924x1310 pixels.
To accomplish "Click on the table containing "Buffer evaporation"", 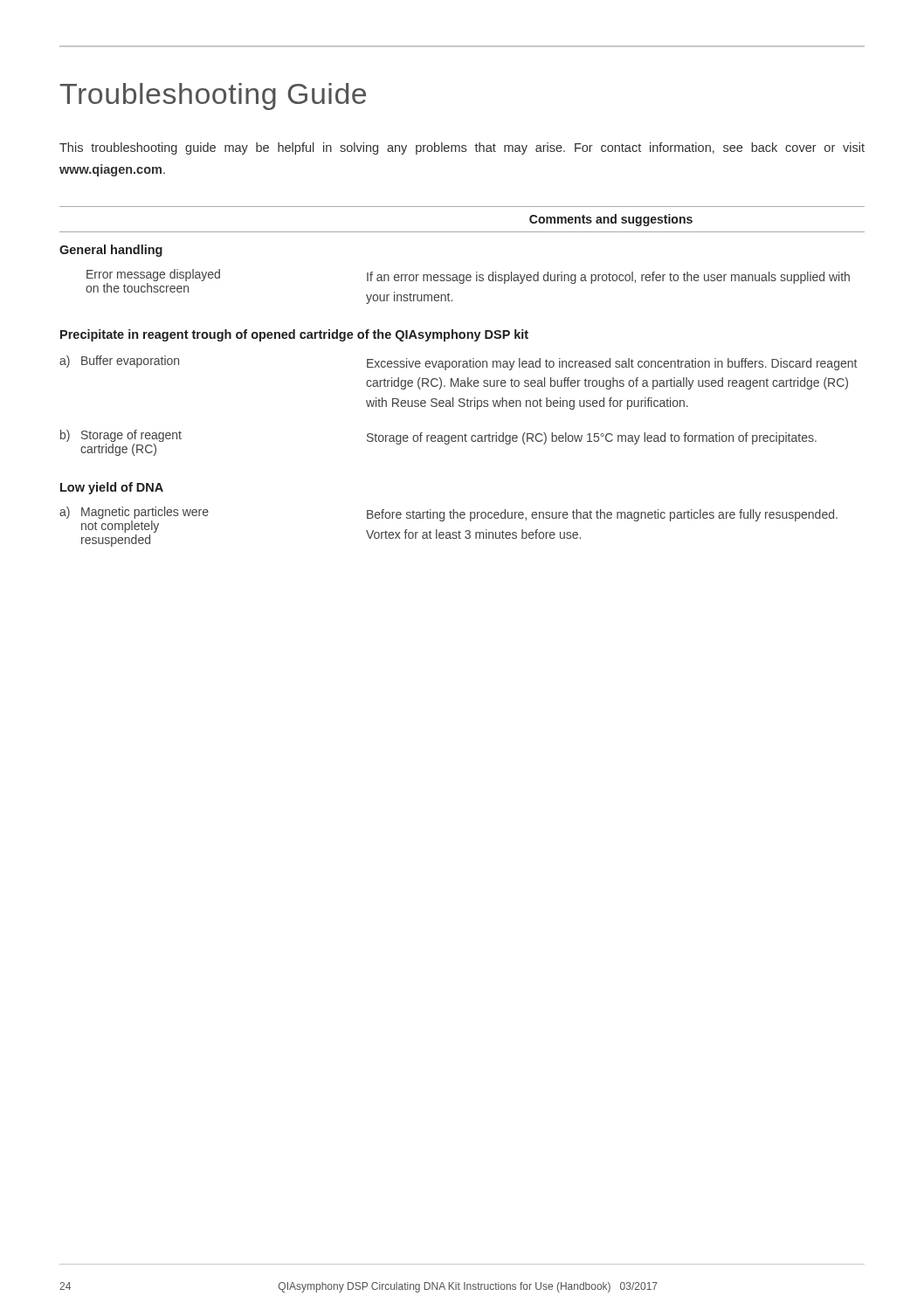I will click(462, 382).
